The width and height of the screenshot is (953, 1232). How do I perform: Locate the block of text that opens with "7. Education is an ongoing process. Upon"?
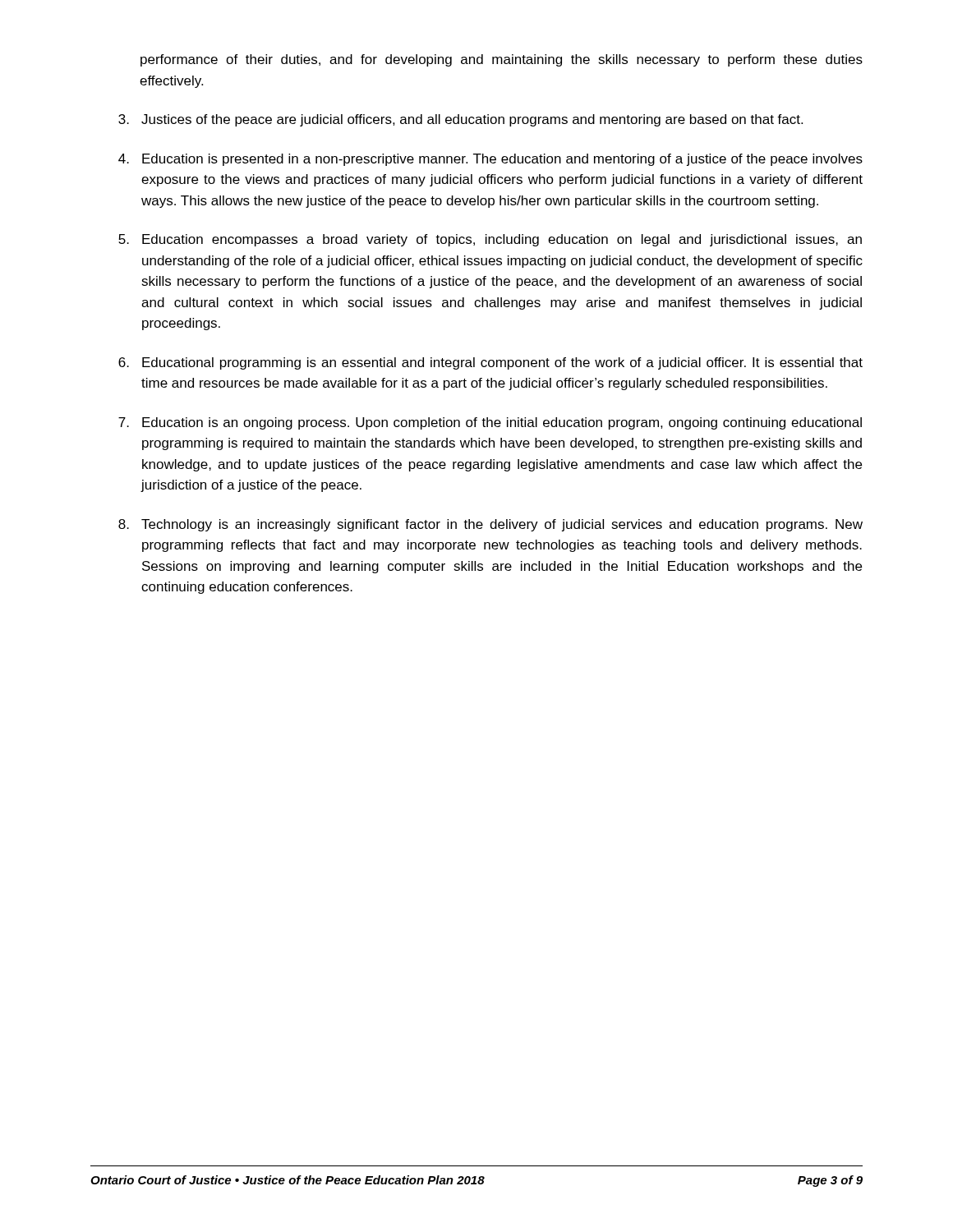[476, 454]
